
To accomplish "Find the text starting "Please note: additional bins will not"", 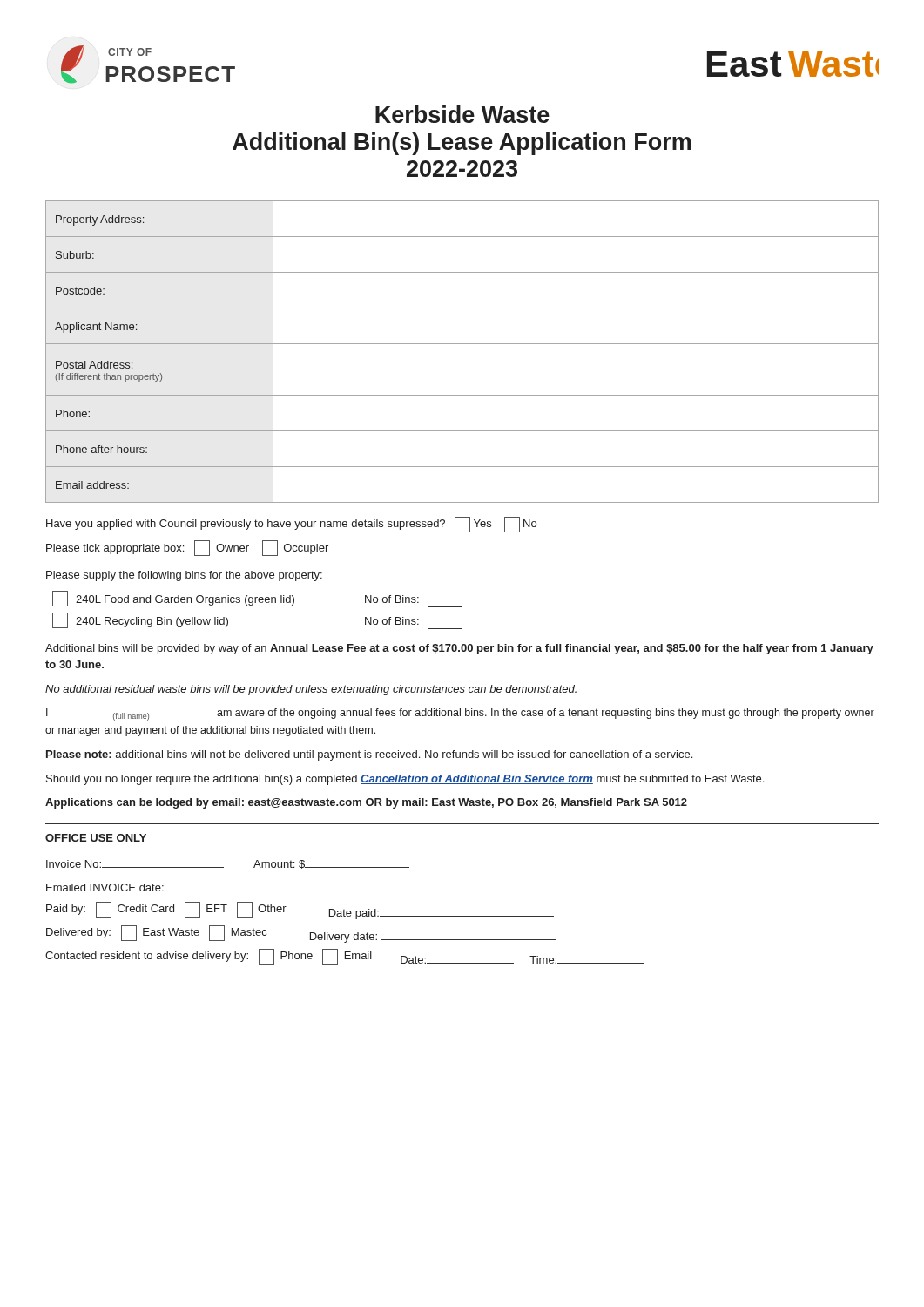I will click(x=369, y=754).
